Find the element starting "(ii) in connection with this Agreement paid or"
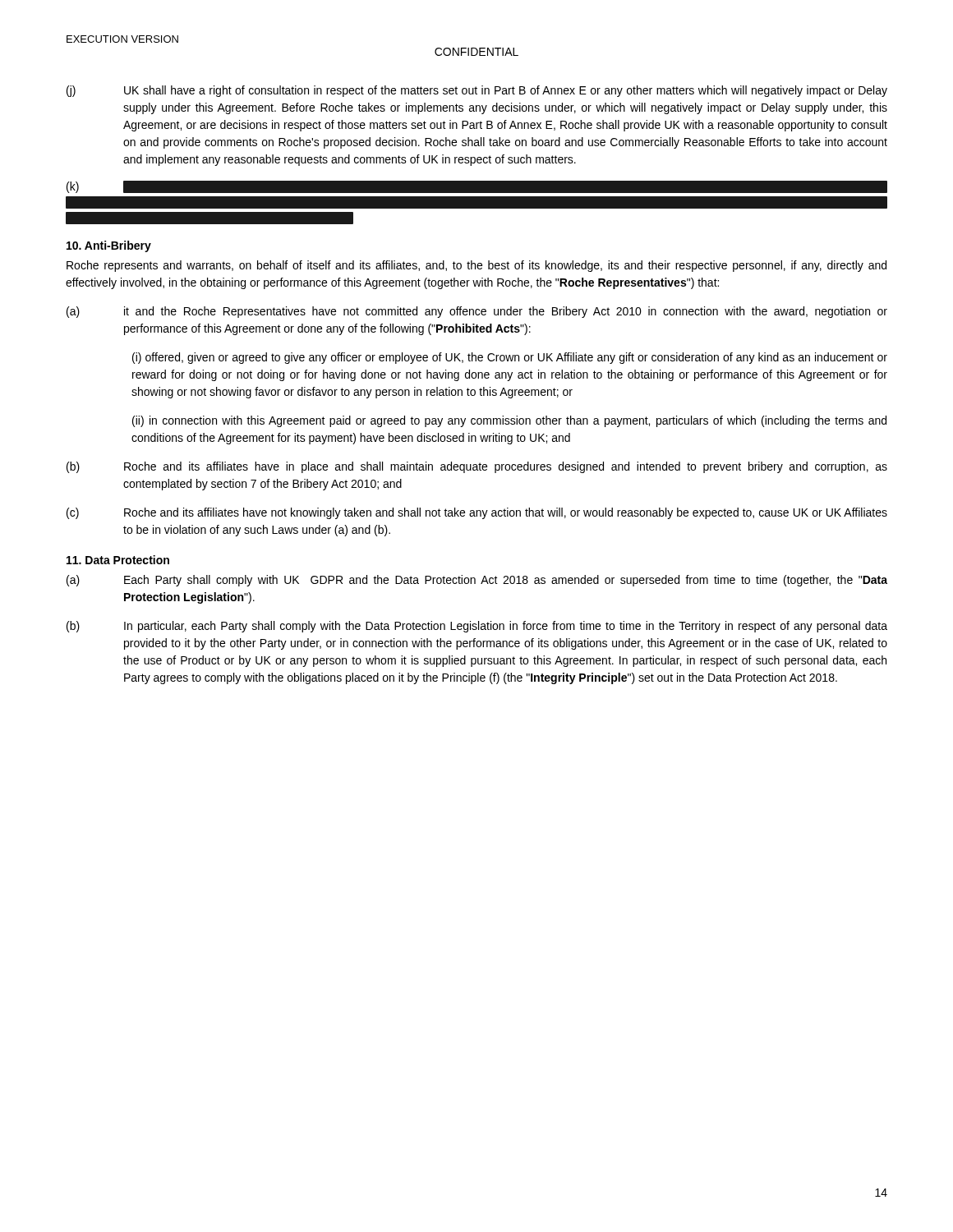The image size is (953, 1232). coord(509,429)
